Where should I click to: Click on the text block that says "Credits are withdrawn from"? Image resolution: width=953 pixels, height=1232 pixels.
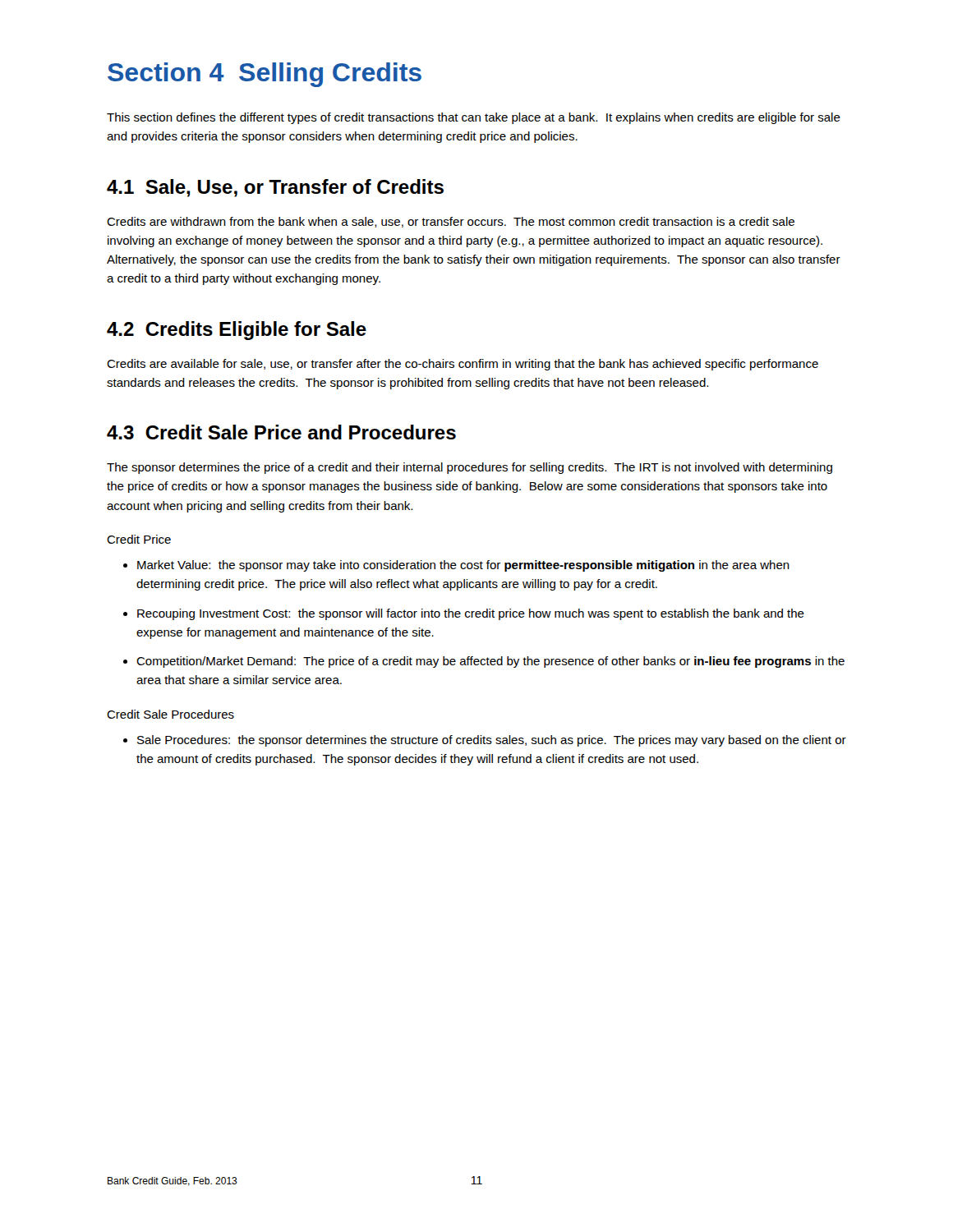click(476, 250)
